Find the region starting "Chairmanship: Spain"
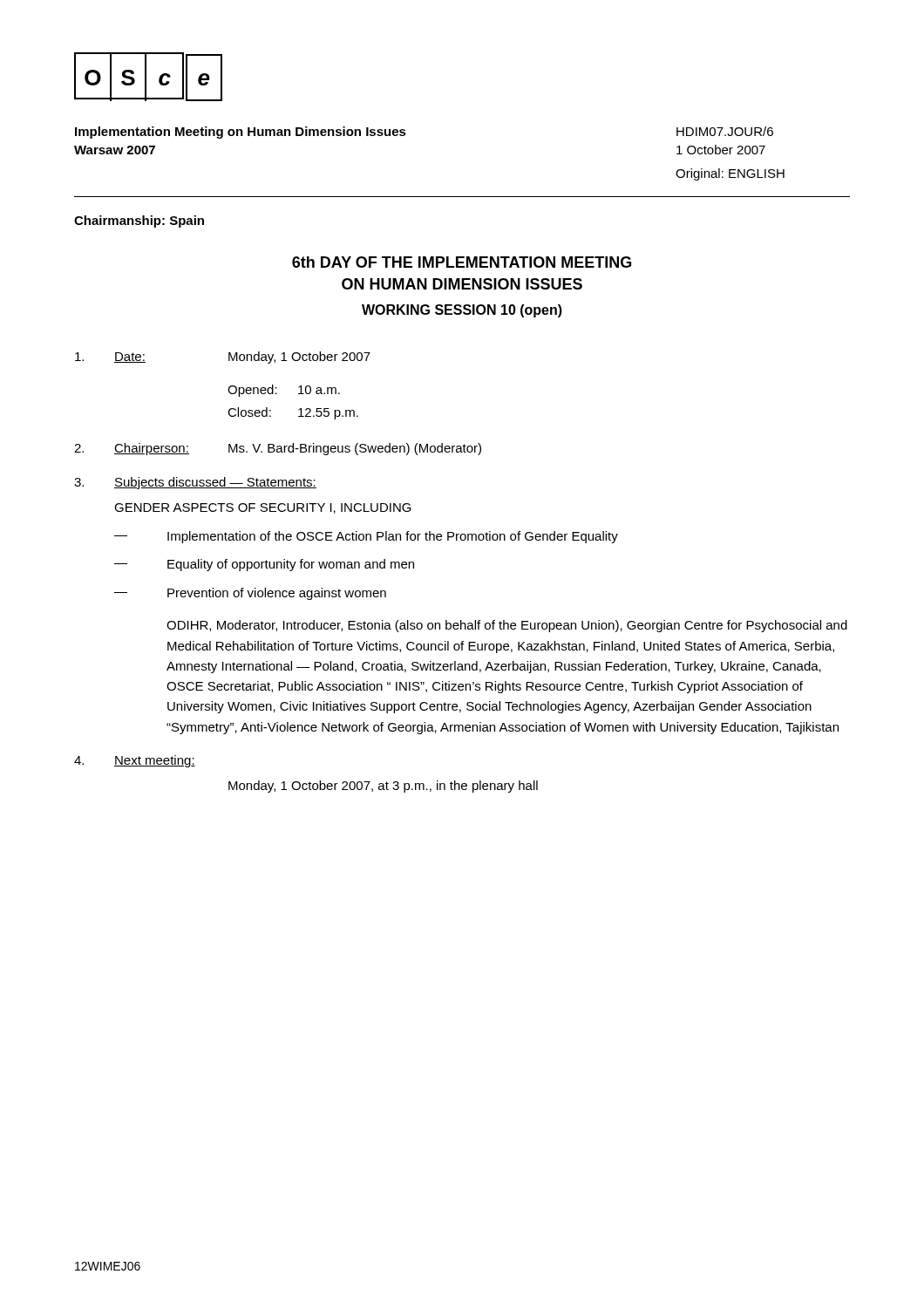Viewport: 924px width, 1308px height. coord(139,220)
